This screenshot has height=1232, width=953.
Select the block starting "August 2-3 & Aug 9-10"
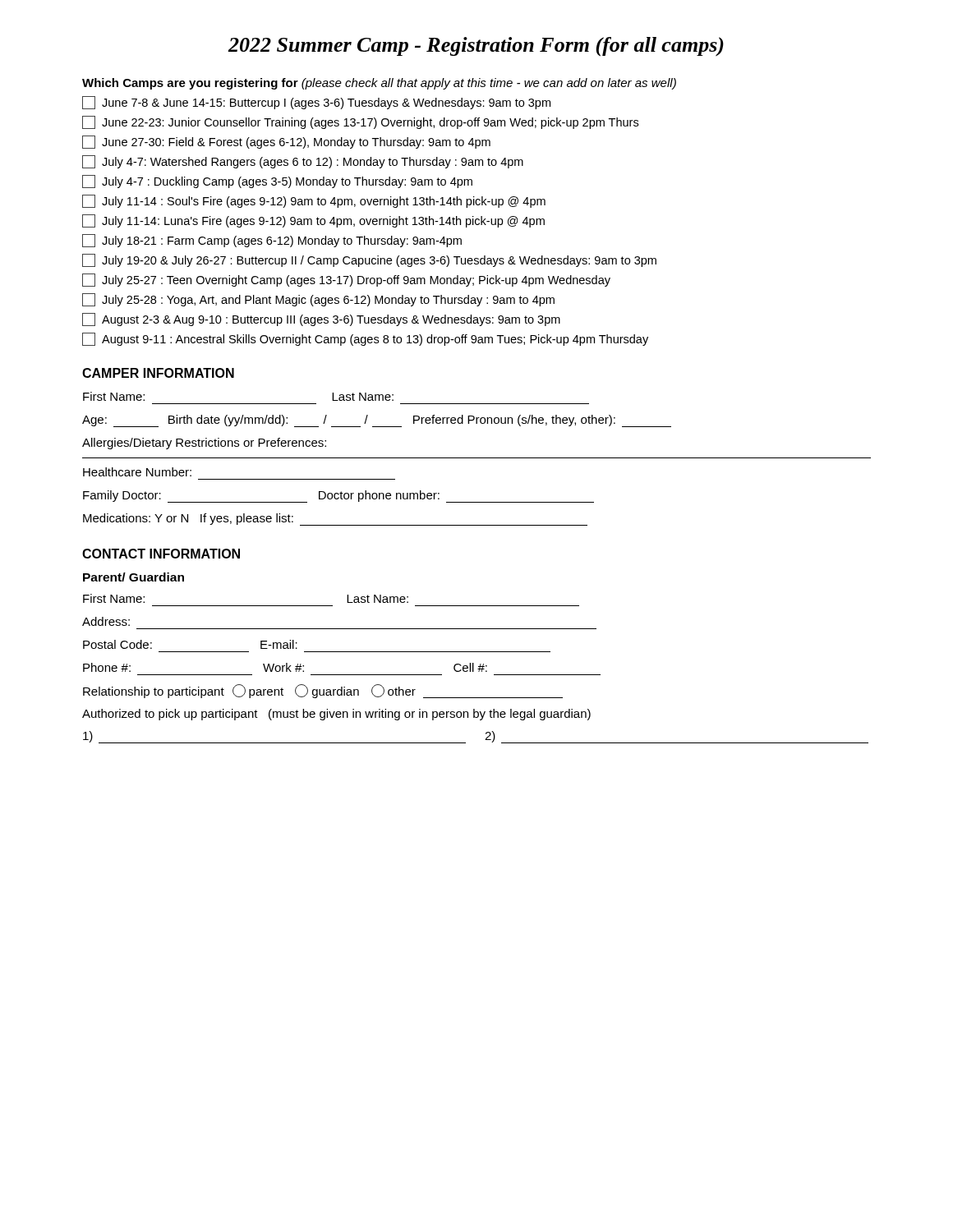321,320
